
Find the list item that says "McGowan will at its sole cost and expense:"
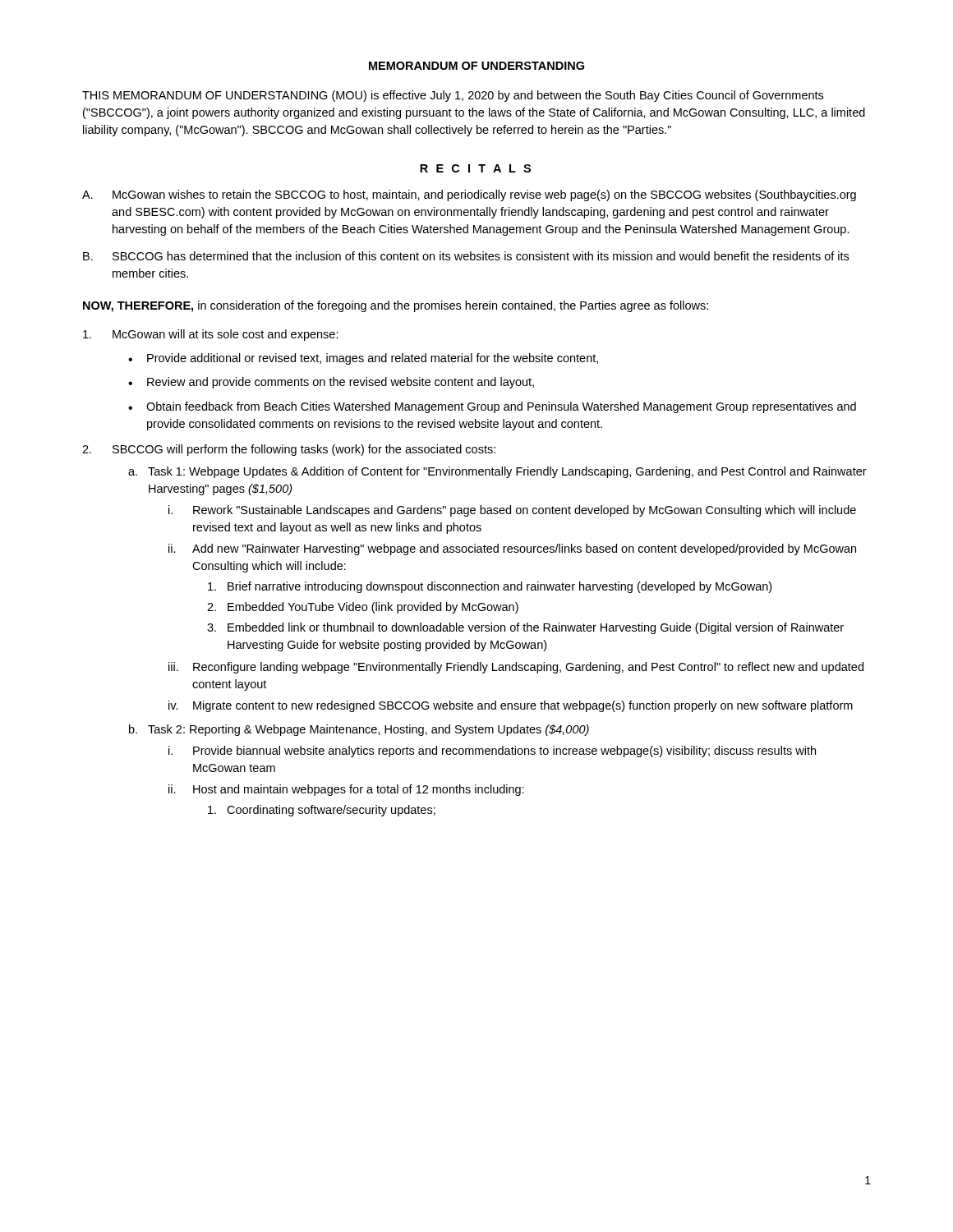210,335
